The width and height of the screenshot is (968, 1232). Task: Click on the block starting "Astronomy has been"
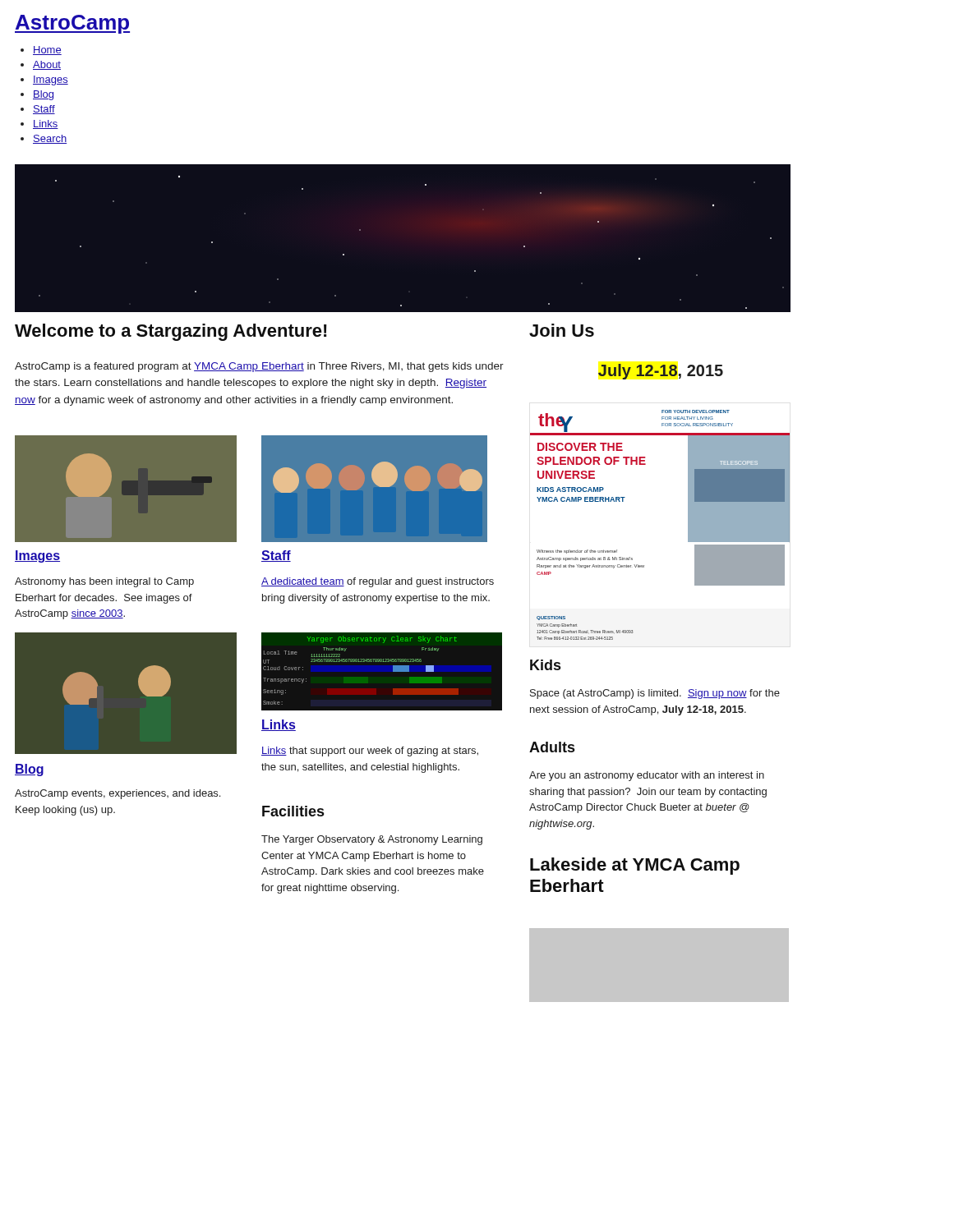[104, 597]
